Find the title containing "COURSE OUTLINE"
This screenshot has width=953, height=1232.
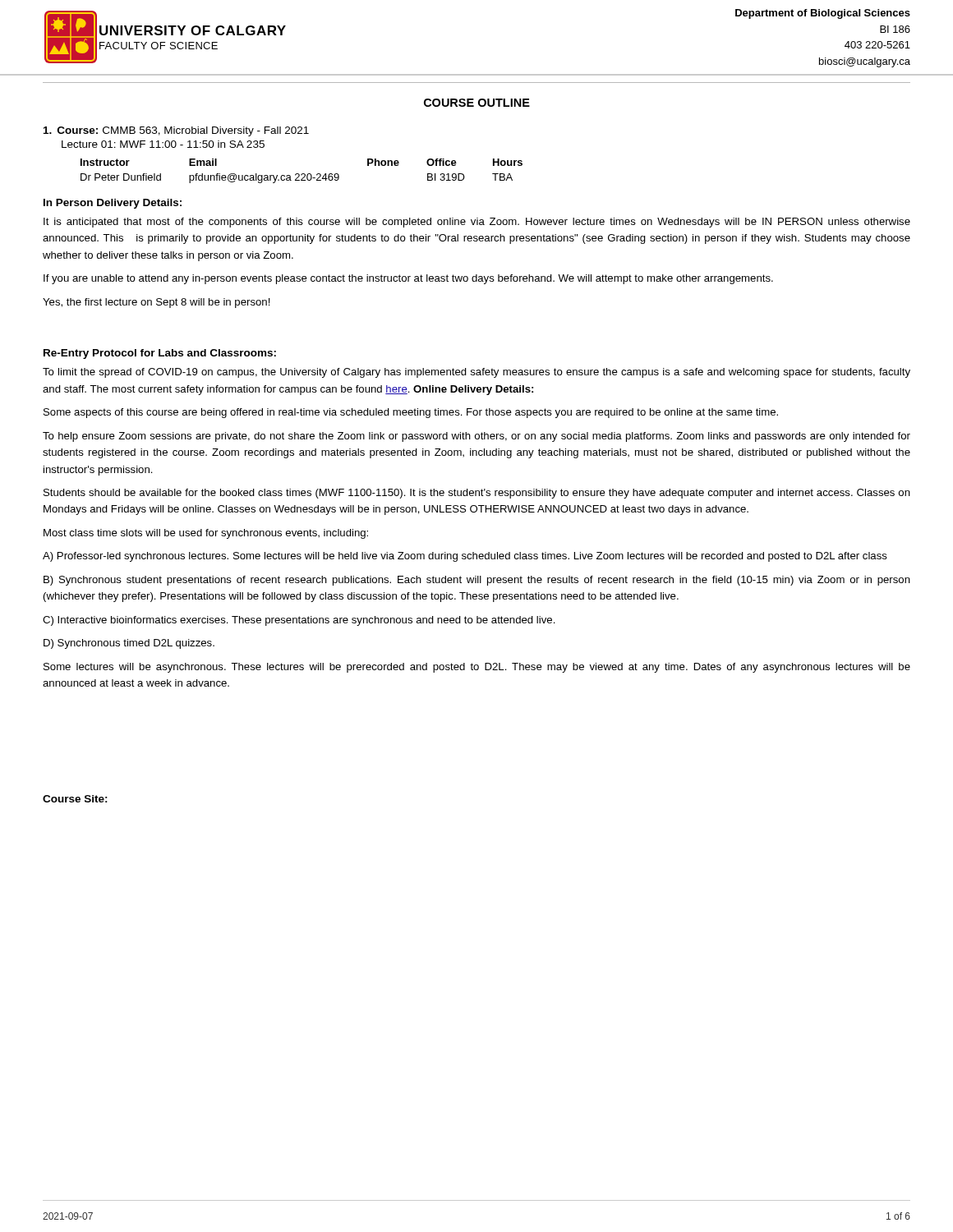(476, 103)
